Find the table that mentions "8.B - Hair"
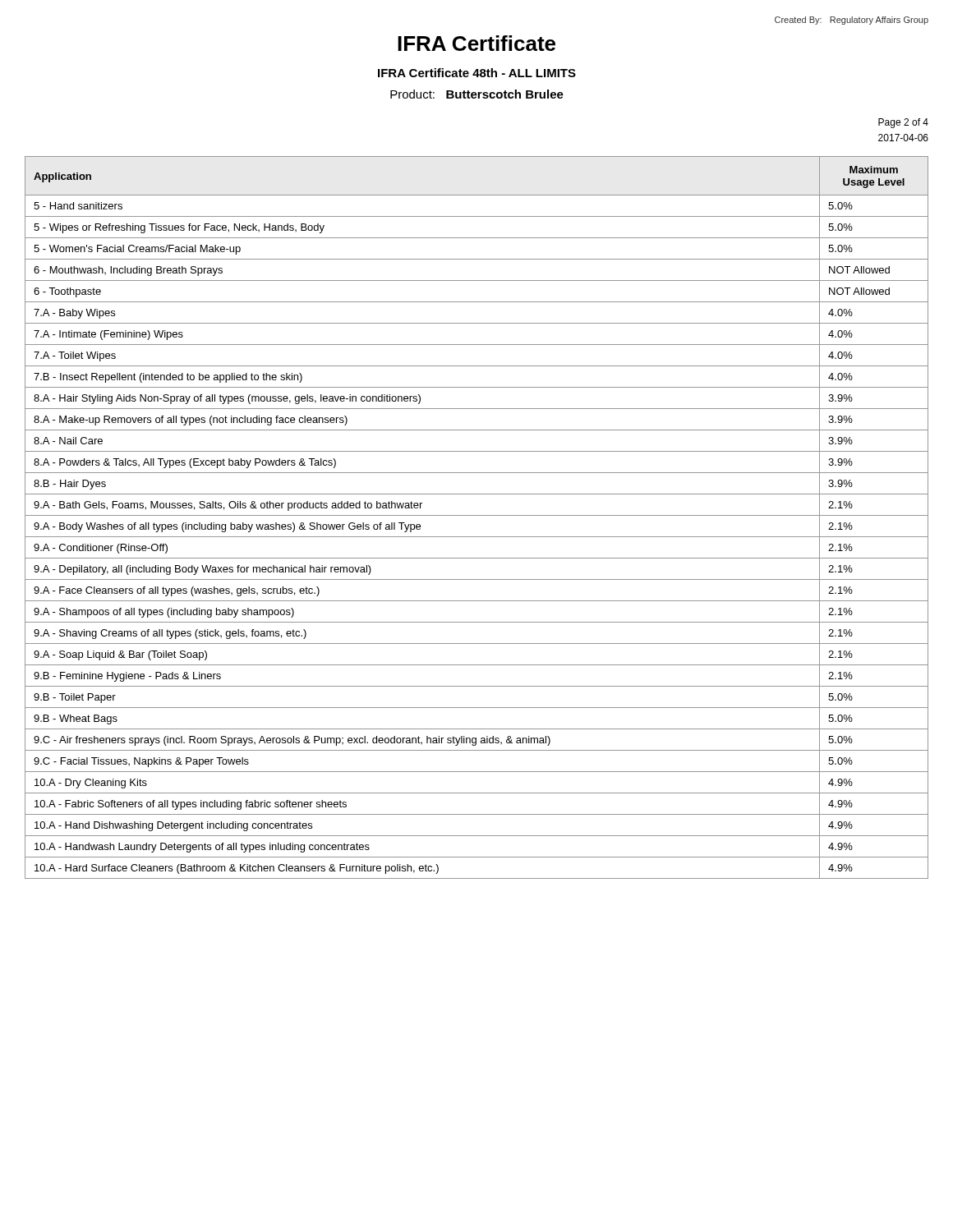The width and height of the screenshot is (953, 1232). tap(476, 517)
